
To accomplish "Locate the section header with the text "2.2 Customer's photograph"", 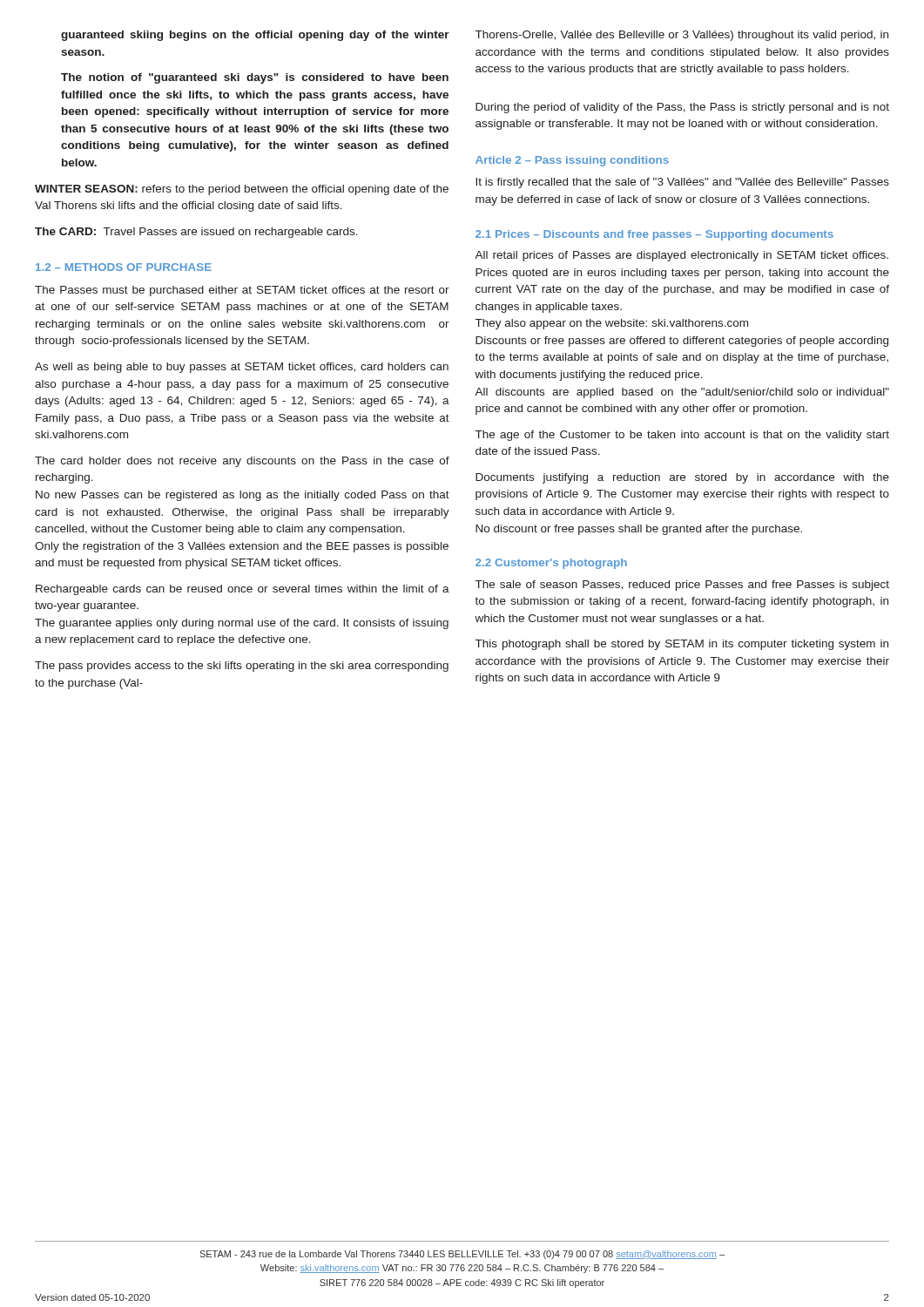I will (551, 564).
